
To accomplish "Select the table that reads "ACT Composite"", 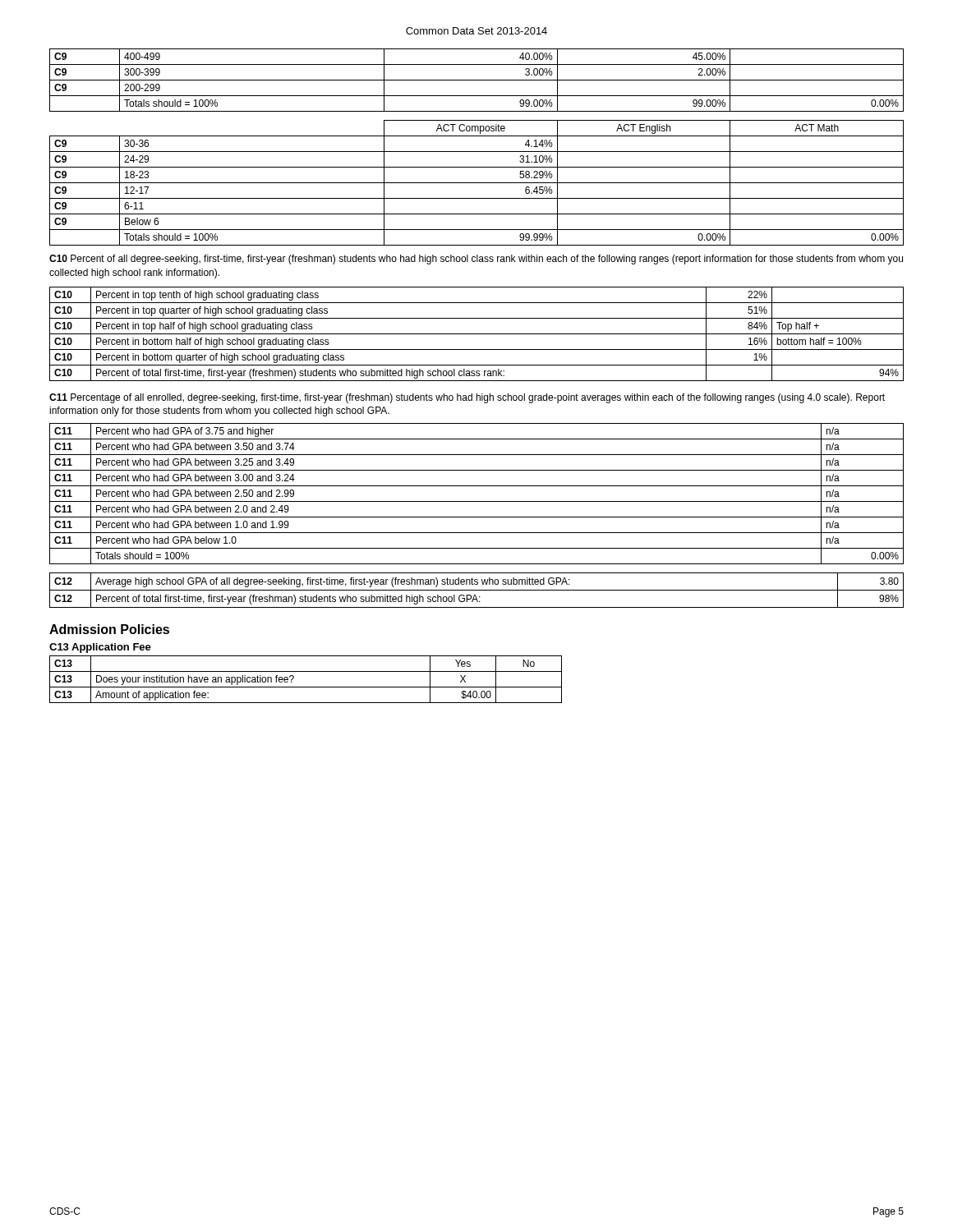I will tap(476, 183).
